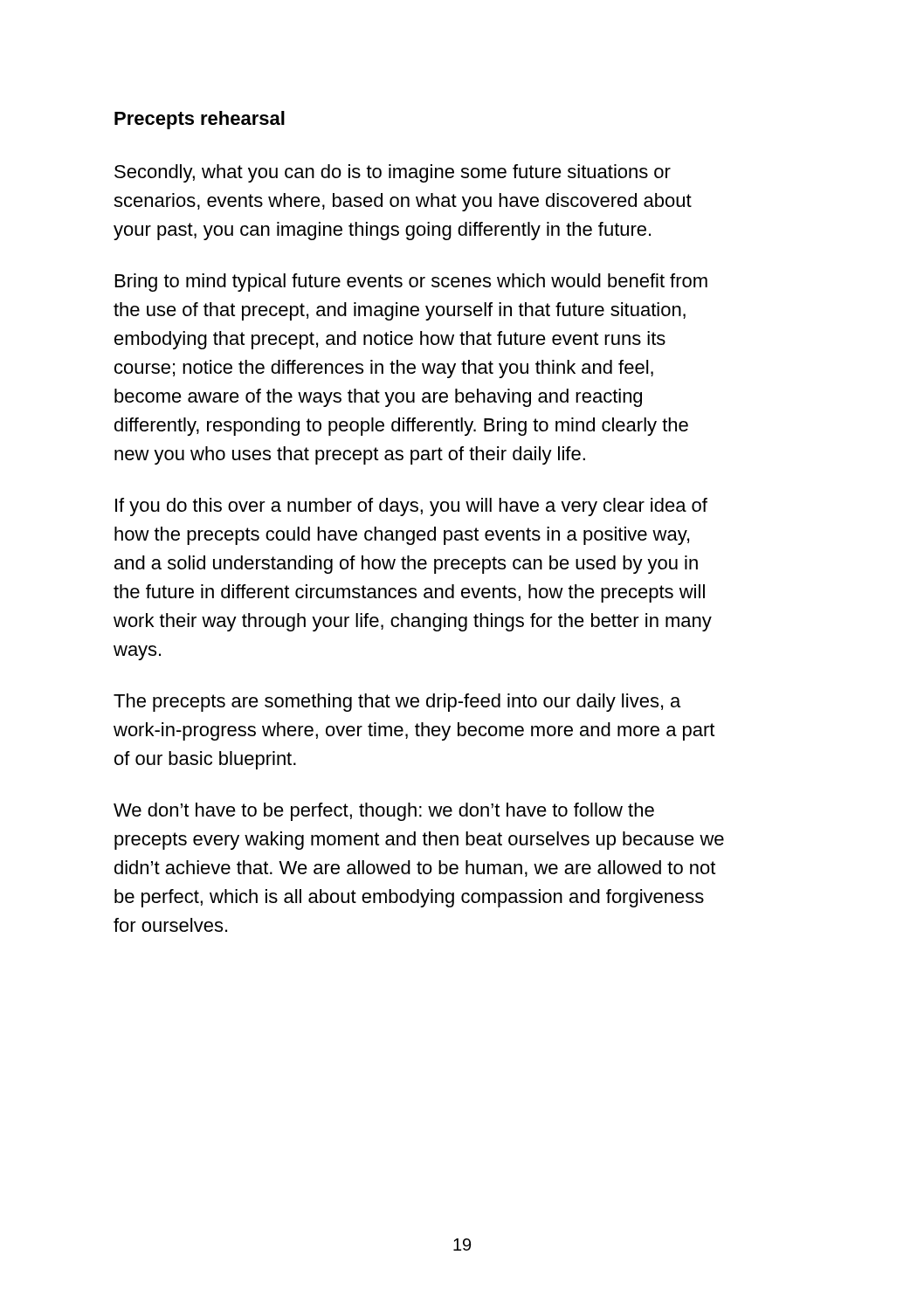Find the block on this page that starts "Bring to mind typical future"
This screenshot has width=924, height=1310.
point(411,367)
